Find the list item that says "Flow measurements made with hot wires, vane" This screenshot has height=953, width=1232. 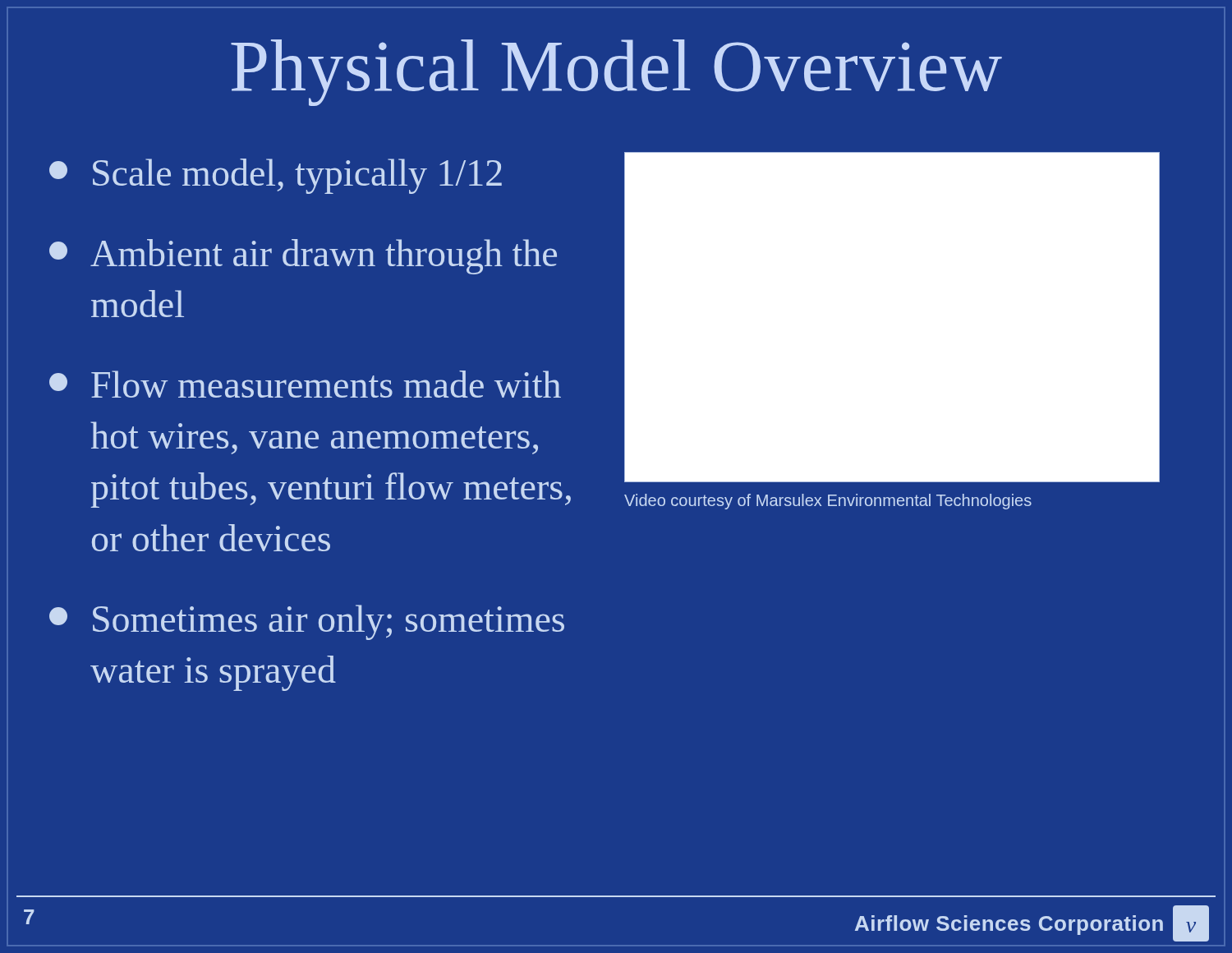[x=329, y=462]
